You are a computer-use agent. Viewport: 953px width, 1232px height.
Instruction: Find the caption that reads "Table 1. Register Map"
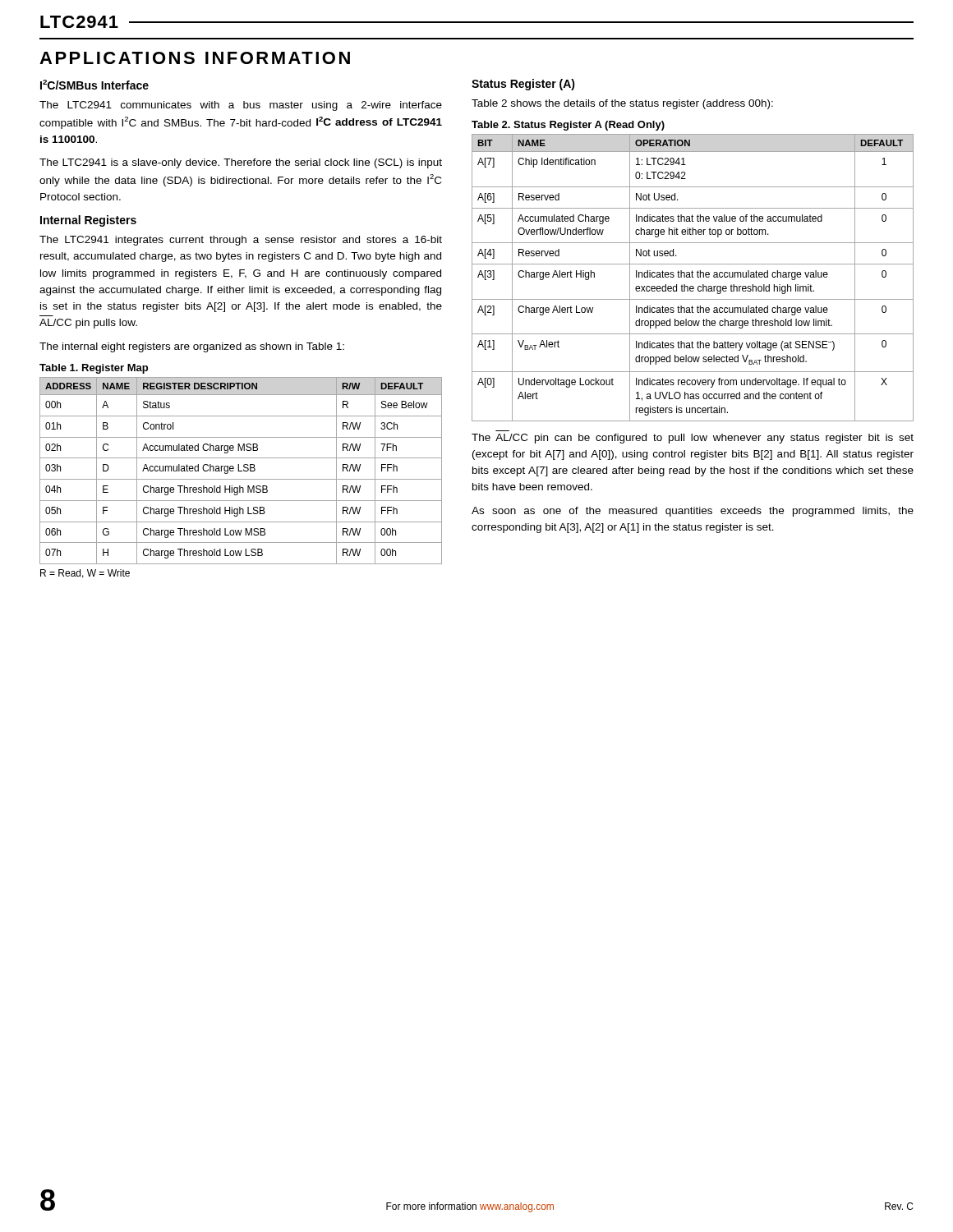(94, 368)
